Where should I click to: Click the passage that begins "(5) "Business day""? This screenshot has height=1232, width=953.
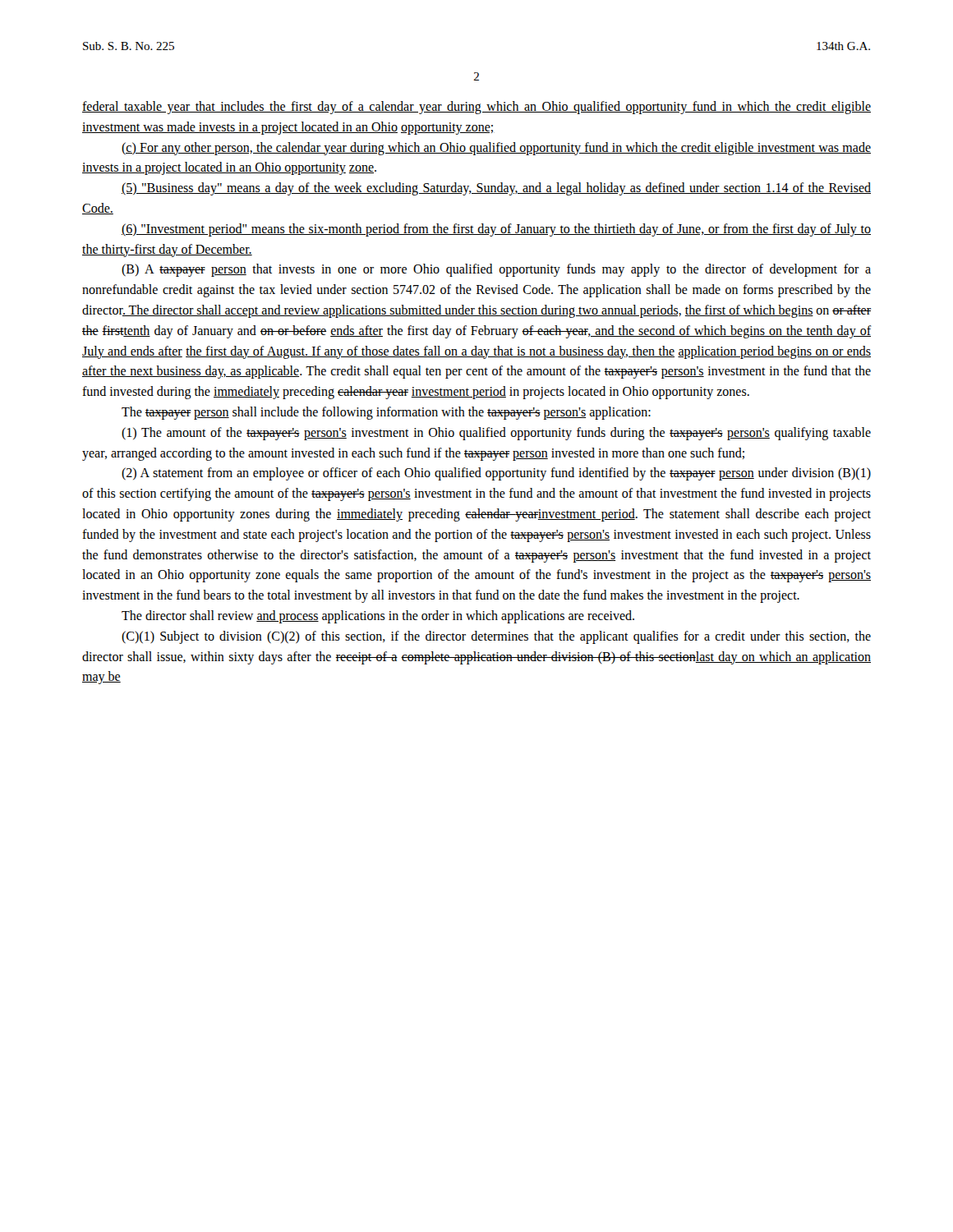476,199
